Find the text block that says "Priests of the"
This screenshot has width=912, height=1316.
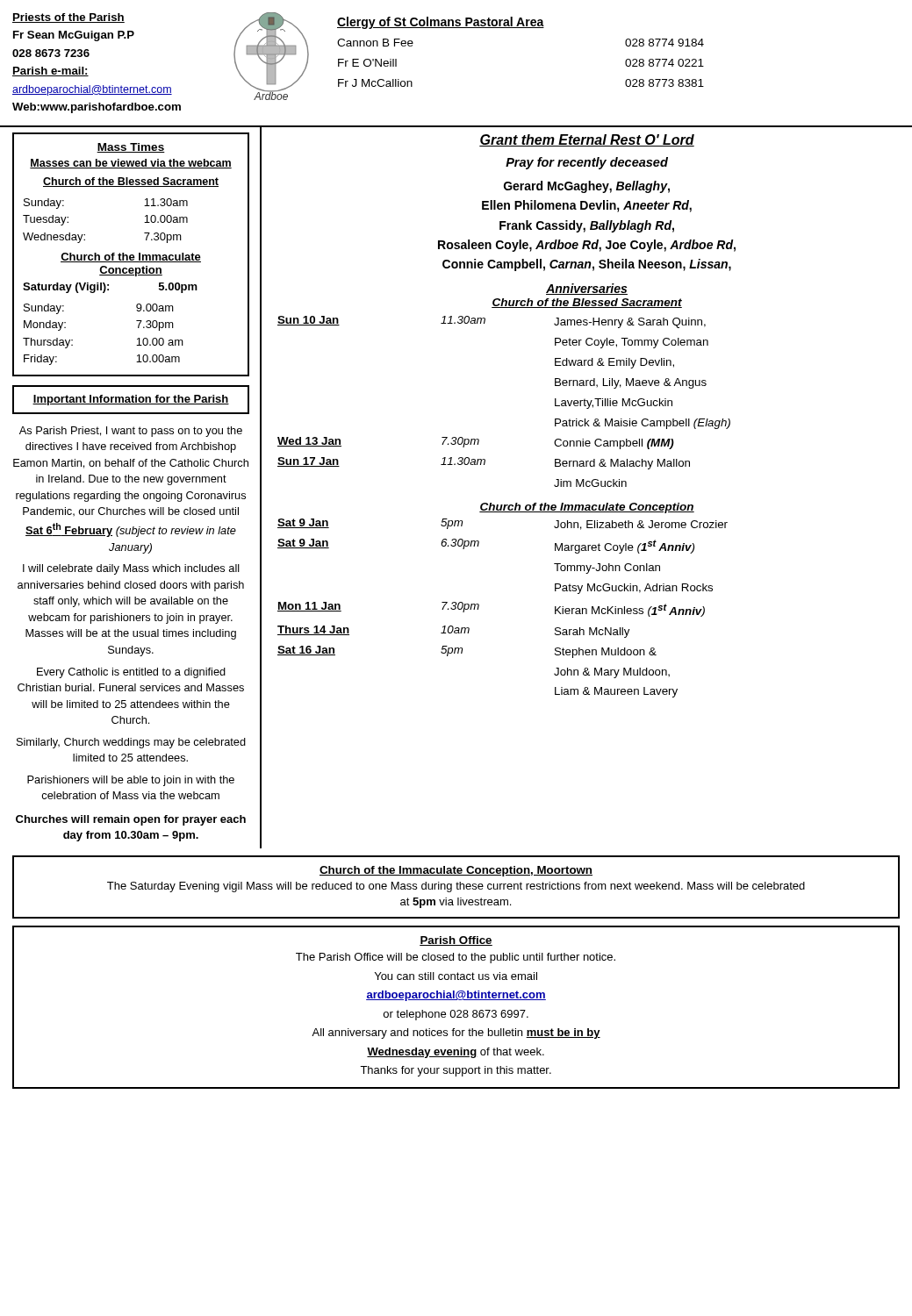tap(68, 18)
